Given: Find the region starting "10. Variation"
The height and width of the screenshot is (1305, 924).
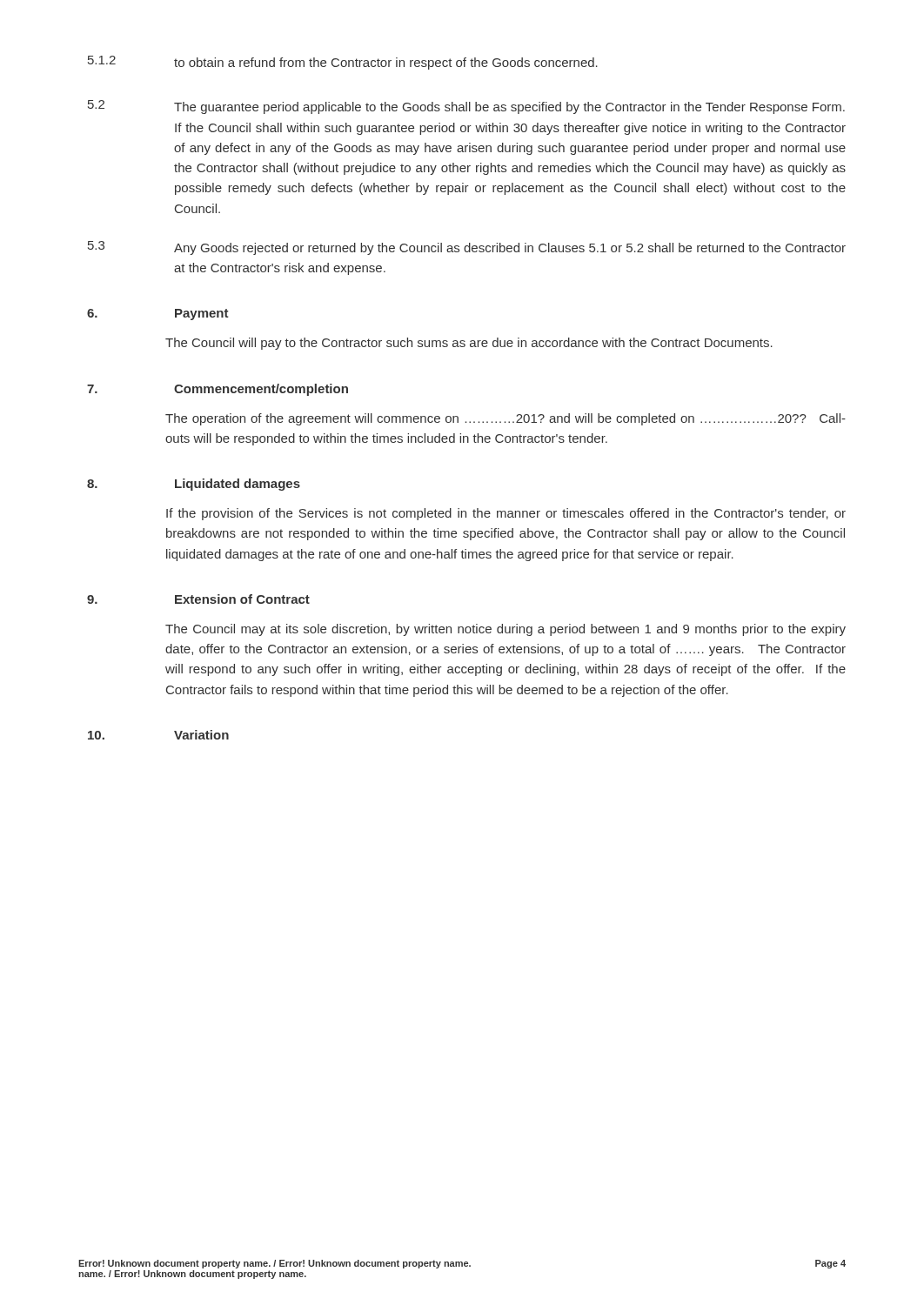Looking at the screenshot, I should click(96, 735).
